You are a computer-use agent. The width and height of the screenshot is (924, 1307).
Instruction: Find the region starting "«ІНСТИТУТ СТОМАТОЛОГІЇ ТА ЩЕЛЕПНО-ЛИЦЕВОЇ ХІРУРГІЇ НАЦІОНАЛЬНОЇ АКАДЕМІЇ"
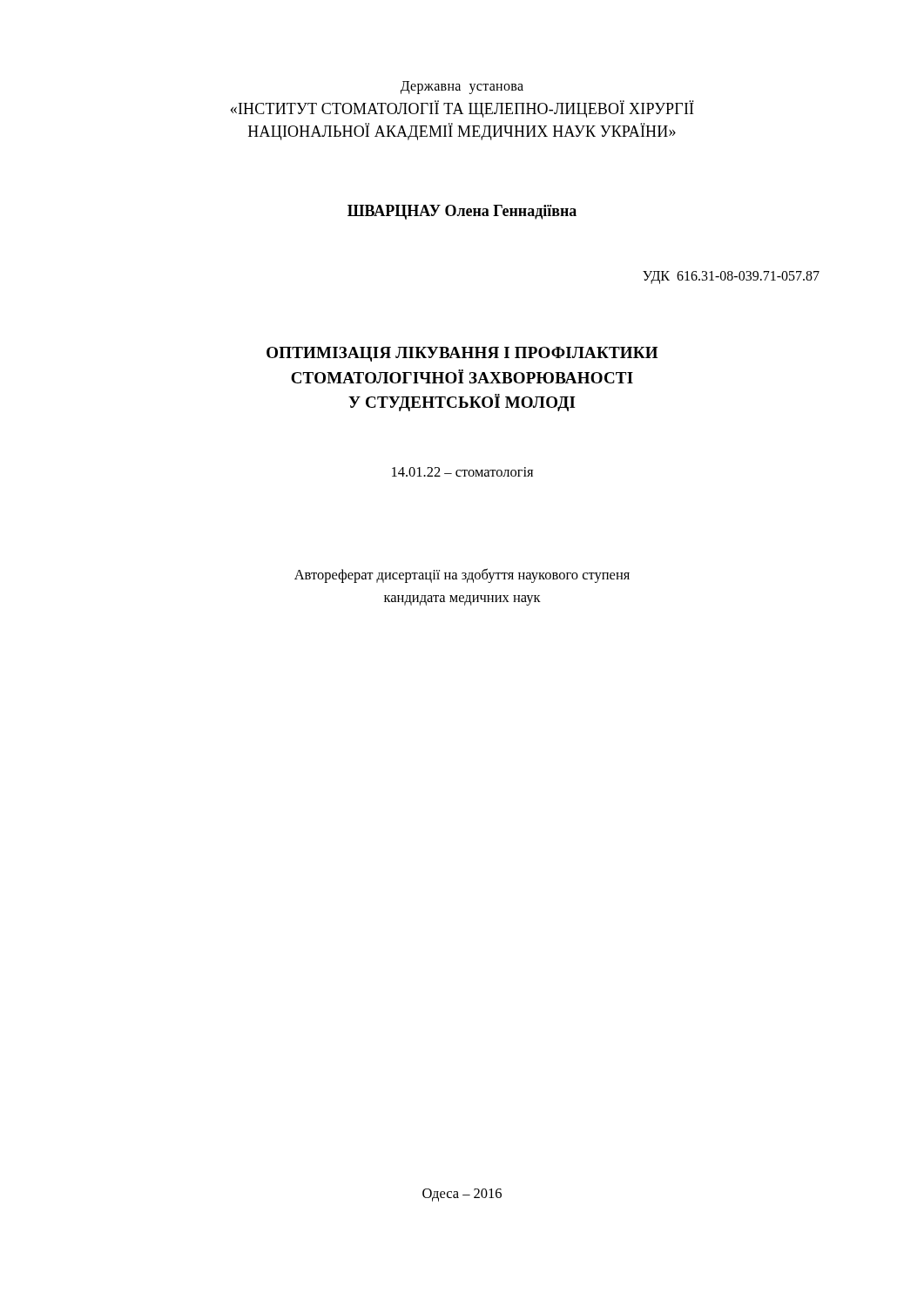pos(462,120)
